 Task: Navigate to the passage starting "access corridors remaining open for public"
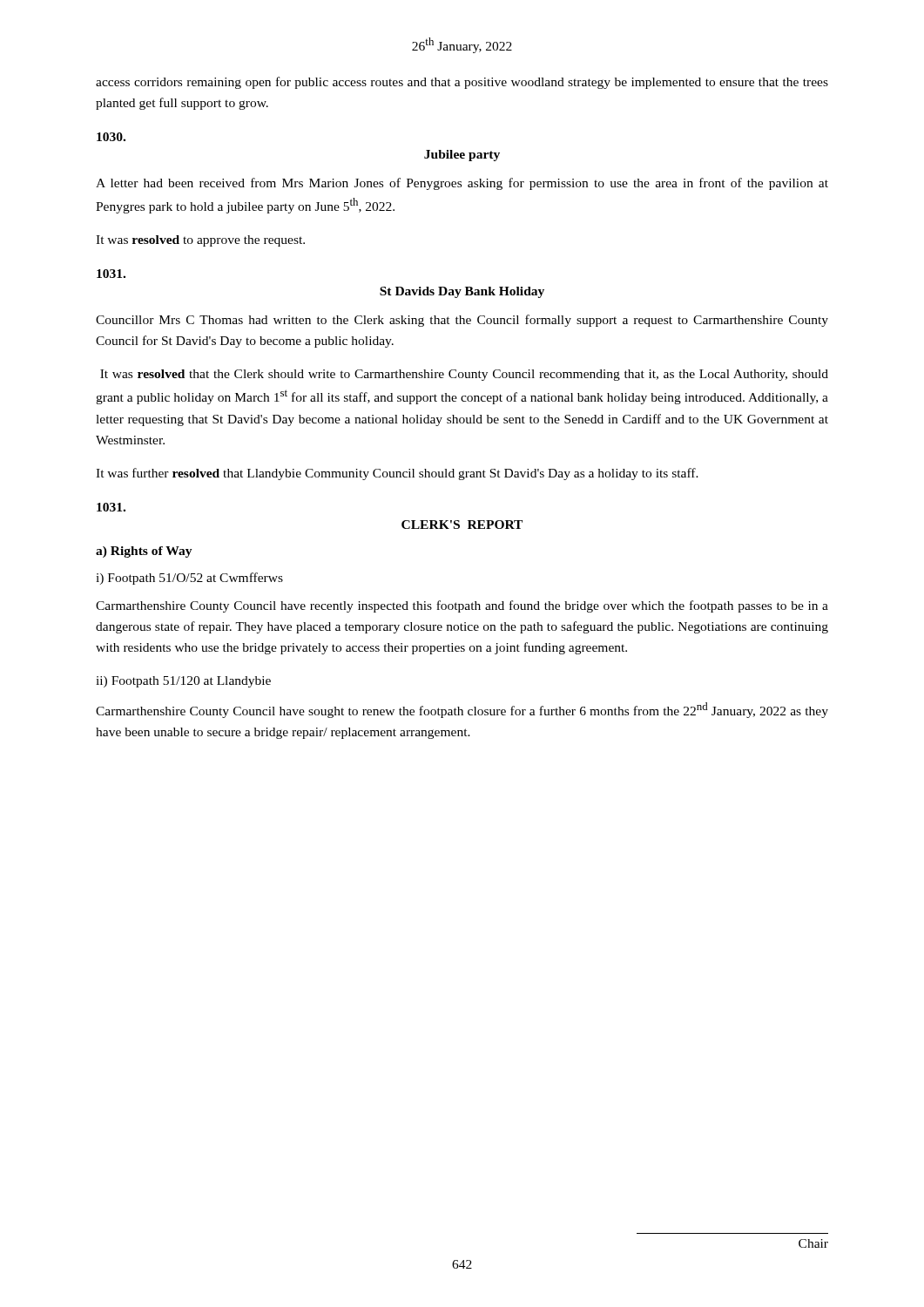click(x=462, y=92)
